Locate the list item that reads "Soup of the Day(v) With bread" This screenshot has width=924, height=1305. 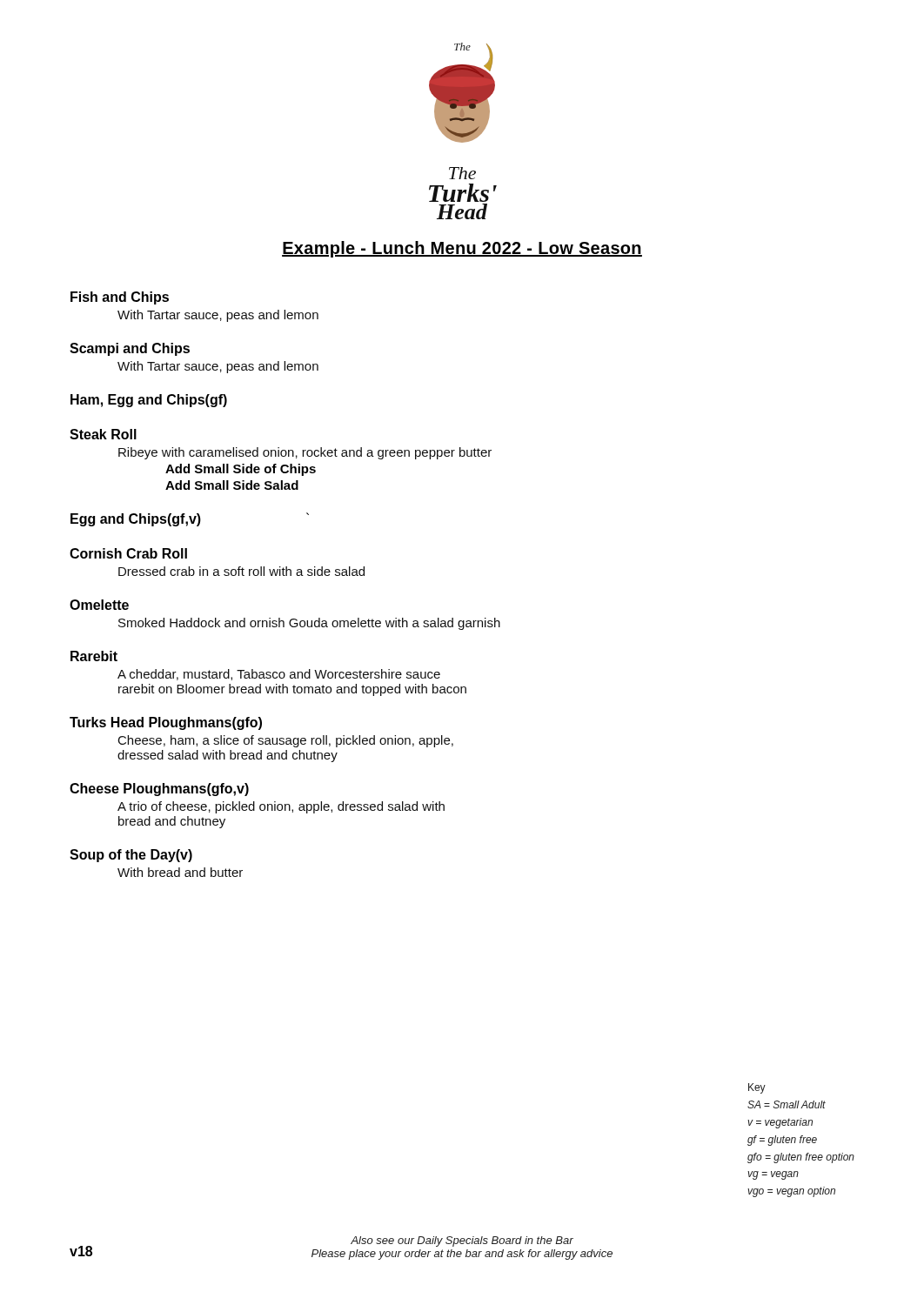coord(131,856)
